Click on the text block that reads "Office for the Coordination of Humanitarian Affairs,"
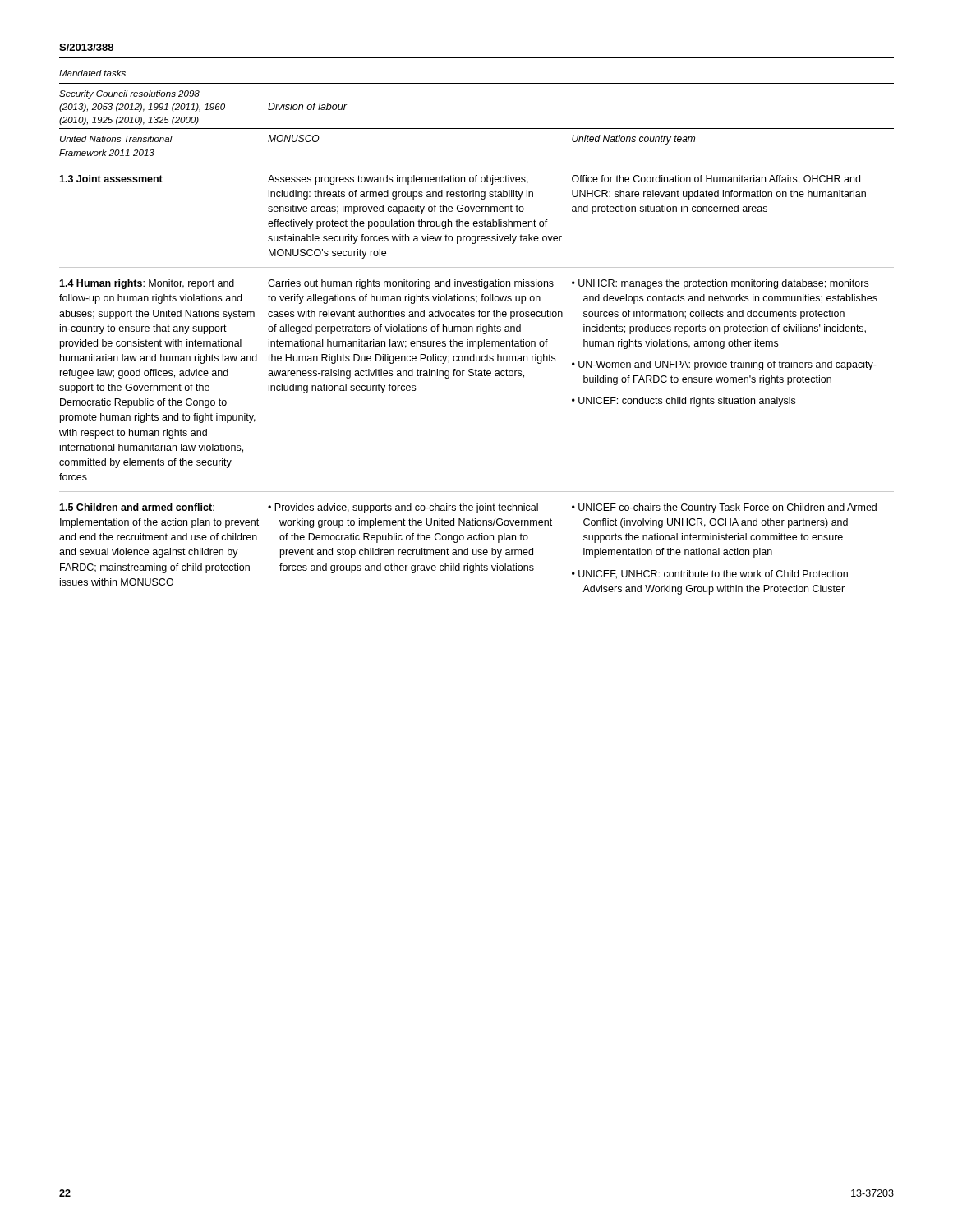 click(719, 194)
